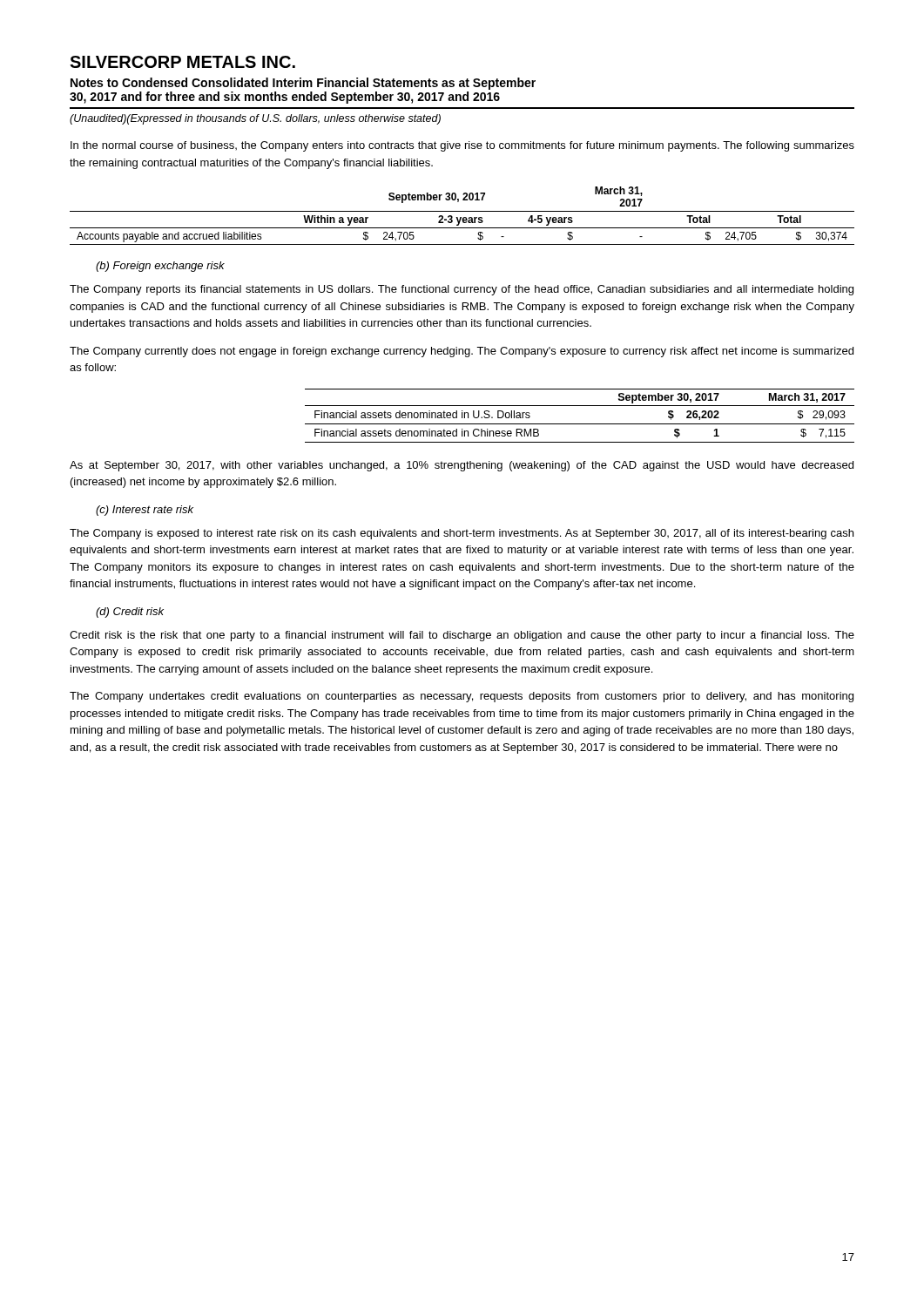Find the section header that reads "Notes to Condensed Consolidated Interim Financial"
Image resolution: width=924 pixels, height=1307 pixels.
(303, 90)
